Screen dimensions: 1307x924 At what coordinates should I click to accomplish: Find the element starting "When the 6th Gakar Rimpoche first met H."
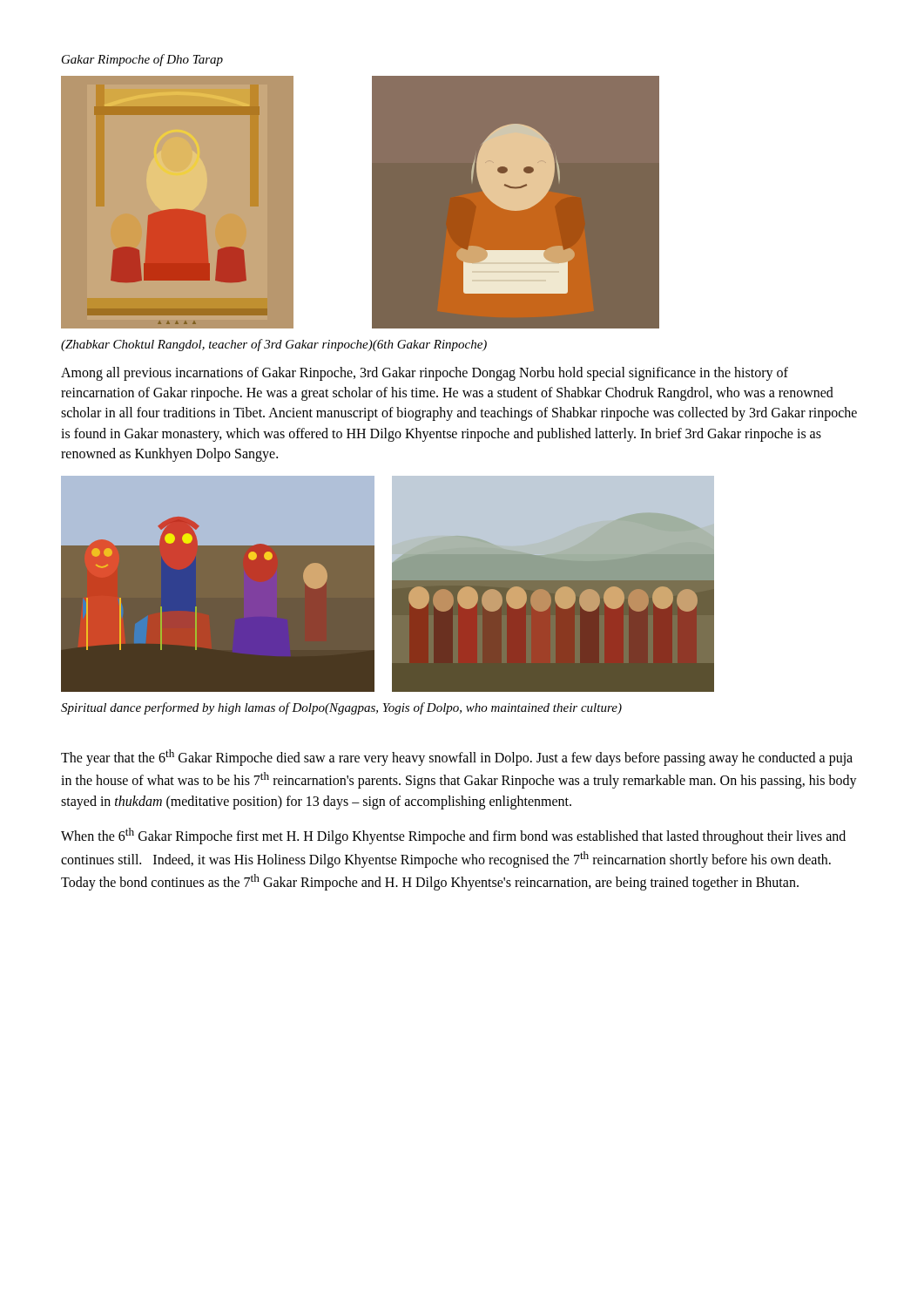453,858
